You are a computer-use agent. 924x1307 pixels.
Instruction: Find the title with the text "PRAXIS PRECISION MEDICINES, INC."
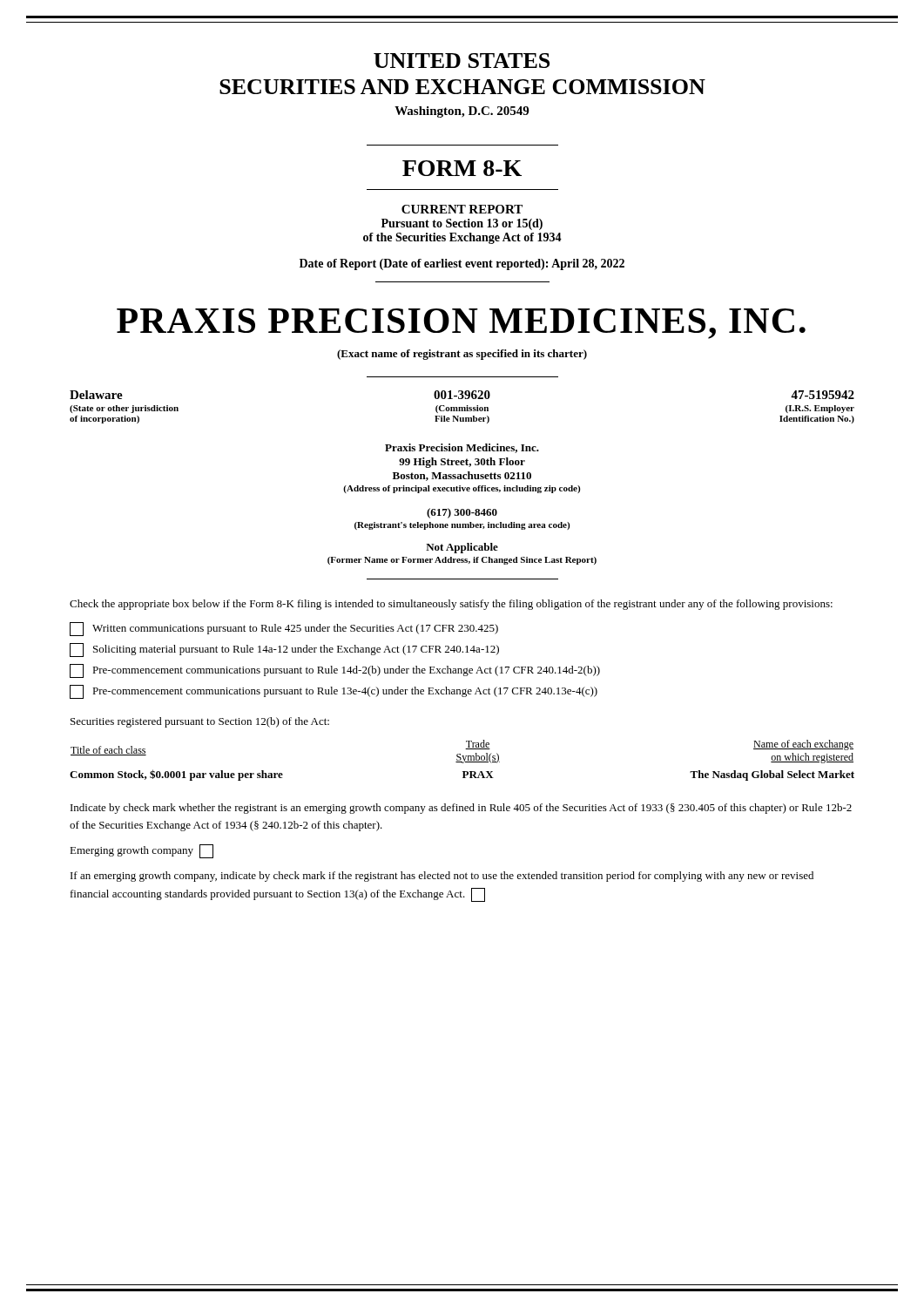[462, 321]
